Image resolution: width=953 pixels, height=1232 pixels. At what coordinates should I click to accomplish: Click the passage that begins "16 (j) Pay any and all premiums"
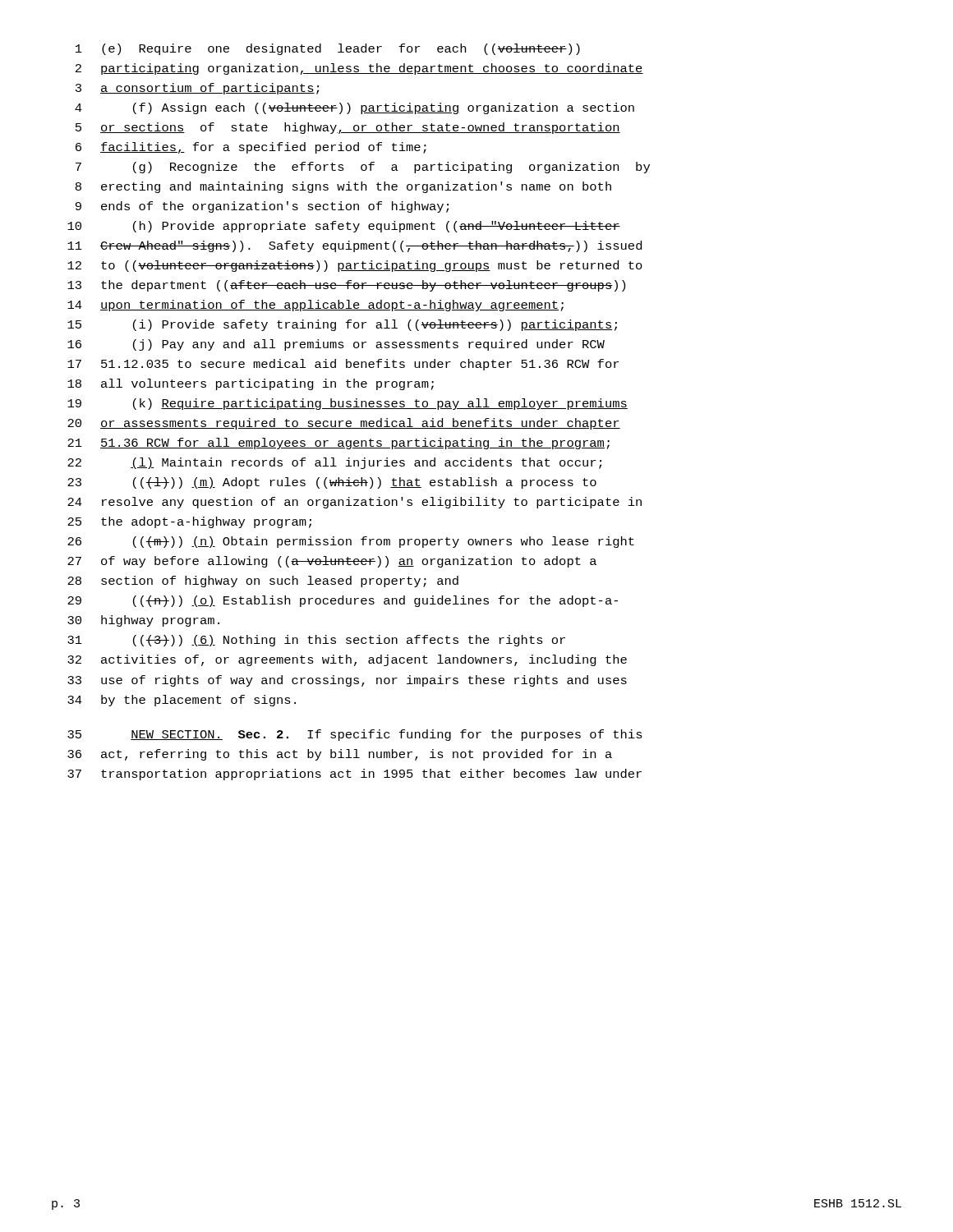click(x=476, y=365)
